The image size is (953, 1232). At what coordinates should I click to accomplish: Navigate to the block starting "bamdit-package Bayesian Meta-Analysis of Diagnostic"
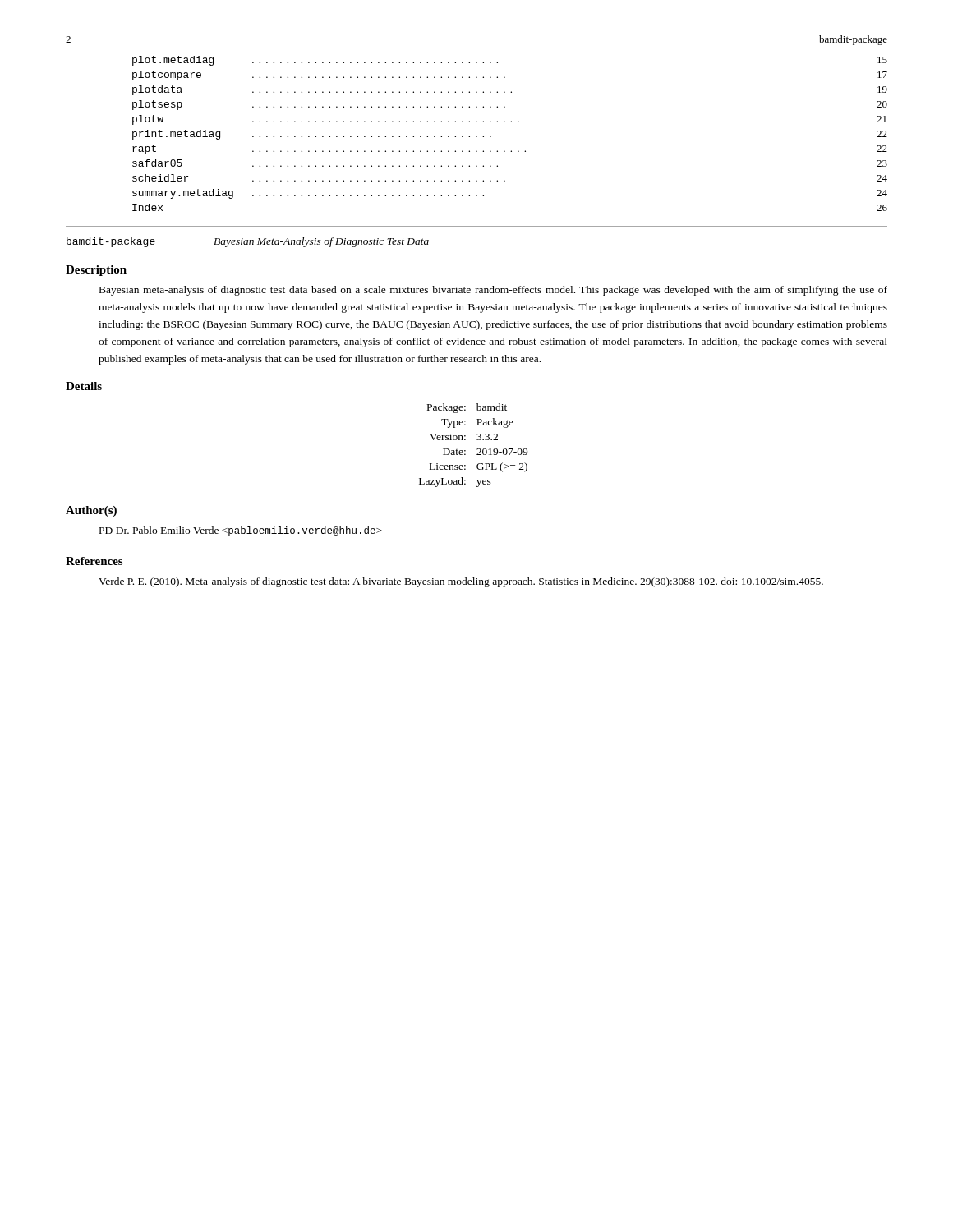[x=247, y=241]
